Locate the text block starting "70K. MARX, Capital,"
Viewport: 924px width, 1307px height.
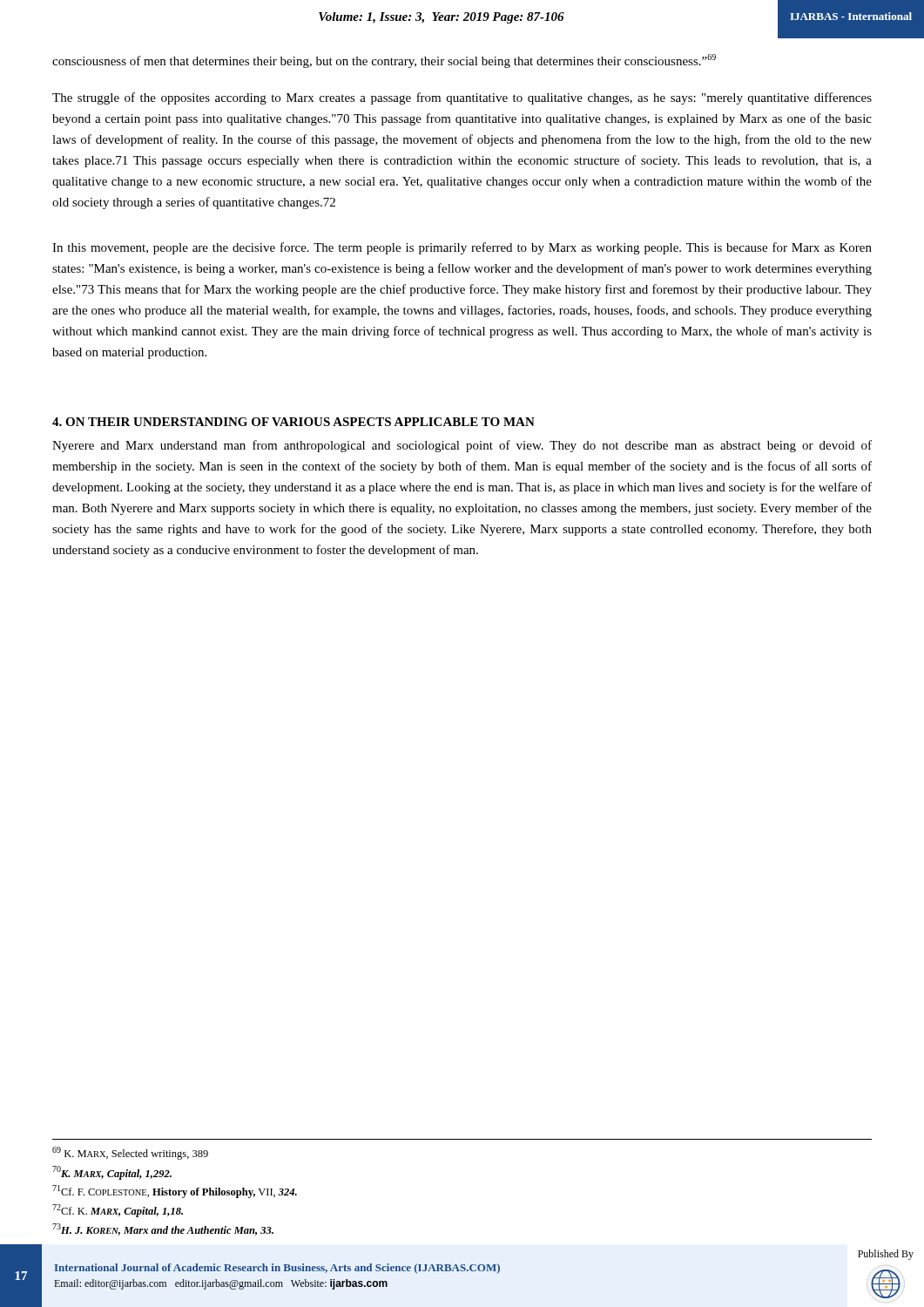[112, 1172]
